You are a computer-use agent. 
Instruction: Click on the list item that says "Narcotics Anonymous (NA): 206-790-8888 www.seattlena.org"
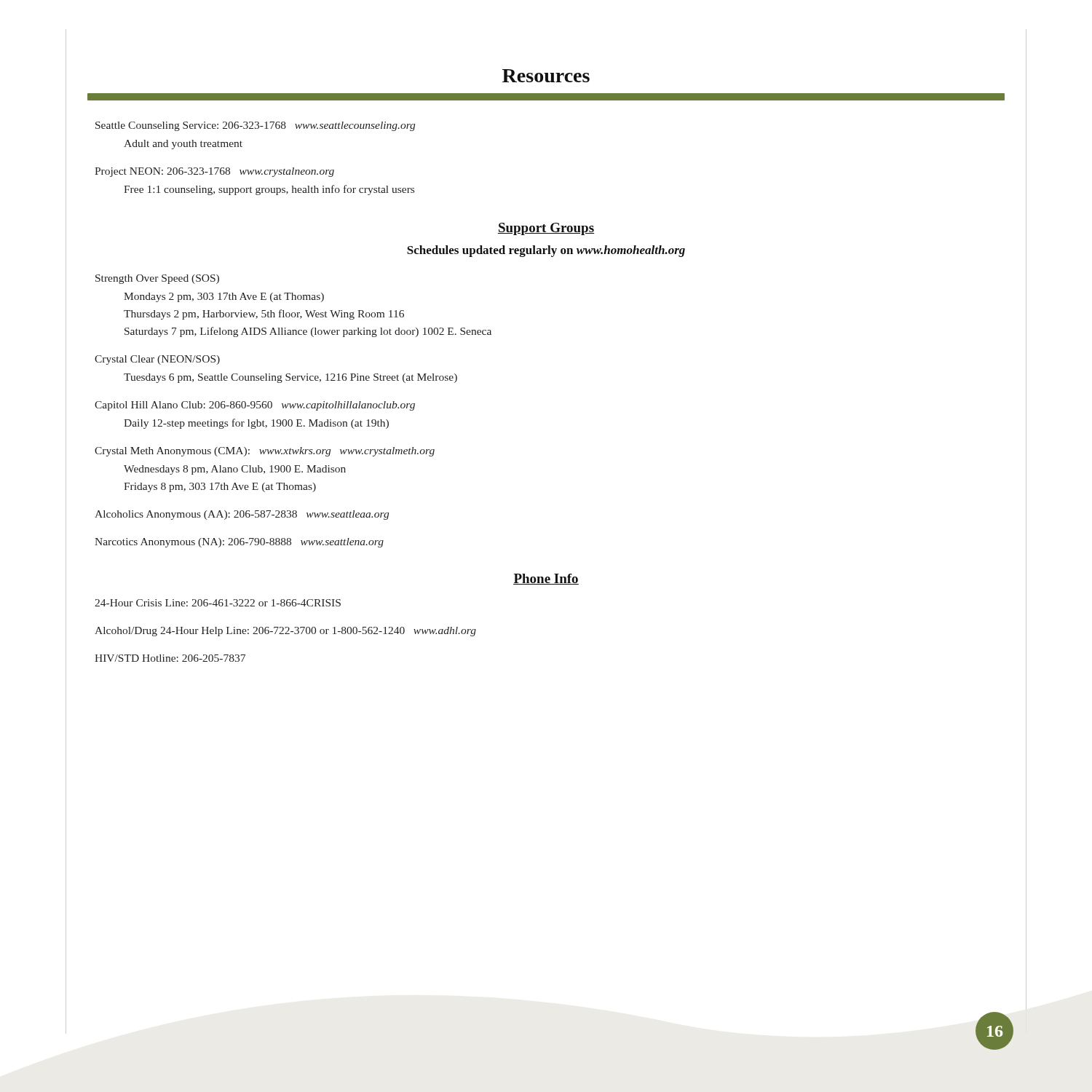(239, 543)
